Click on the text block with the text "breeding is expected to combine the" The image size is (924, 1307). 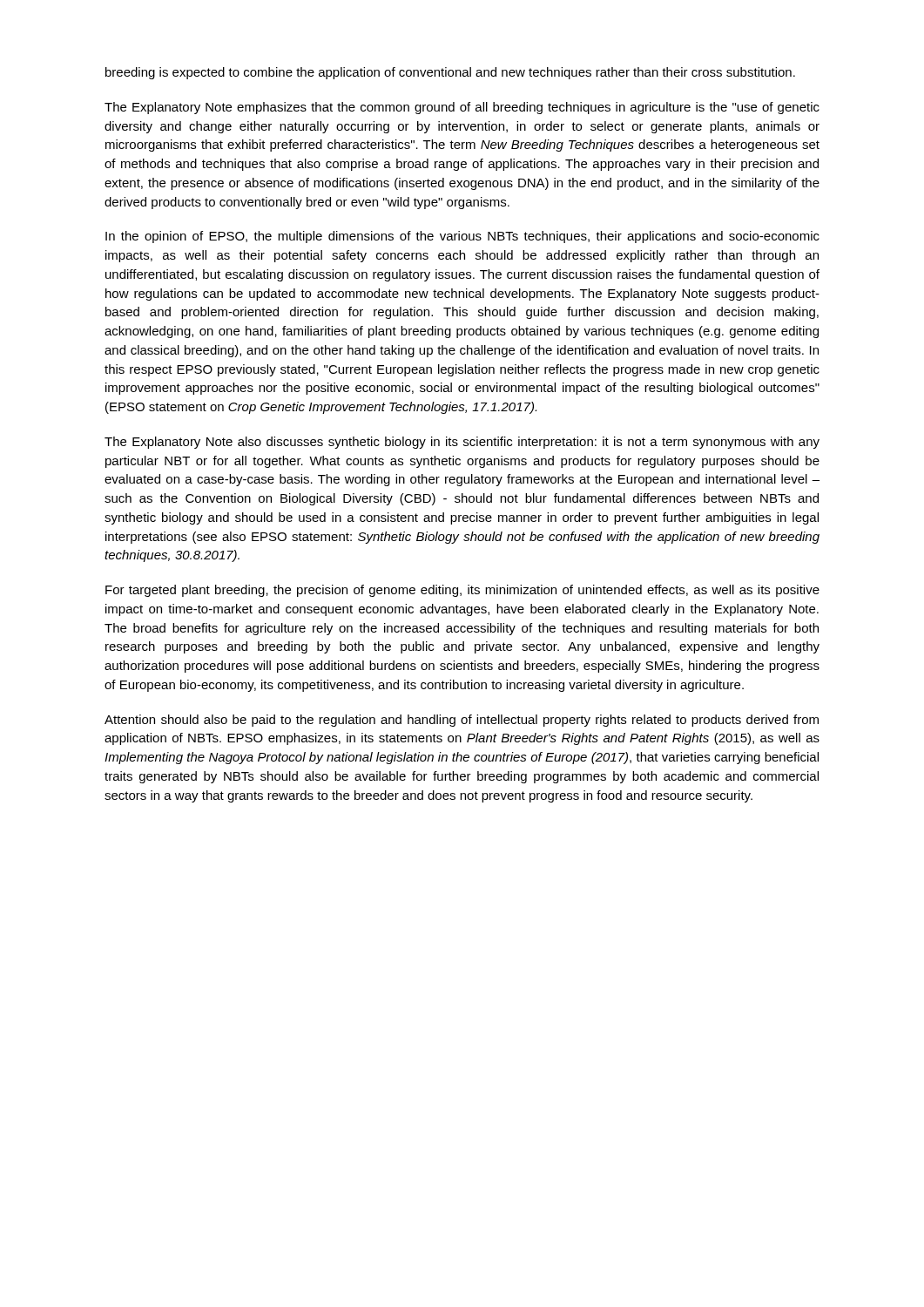[450, 72]
